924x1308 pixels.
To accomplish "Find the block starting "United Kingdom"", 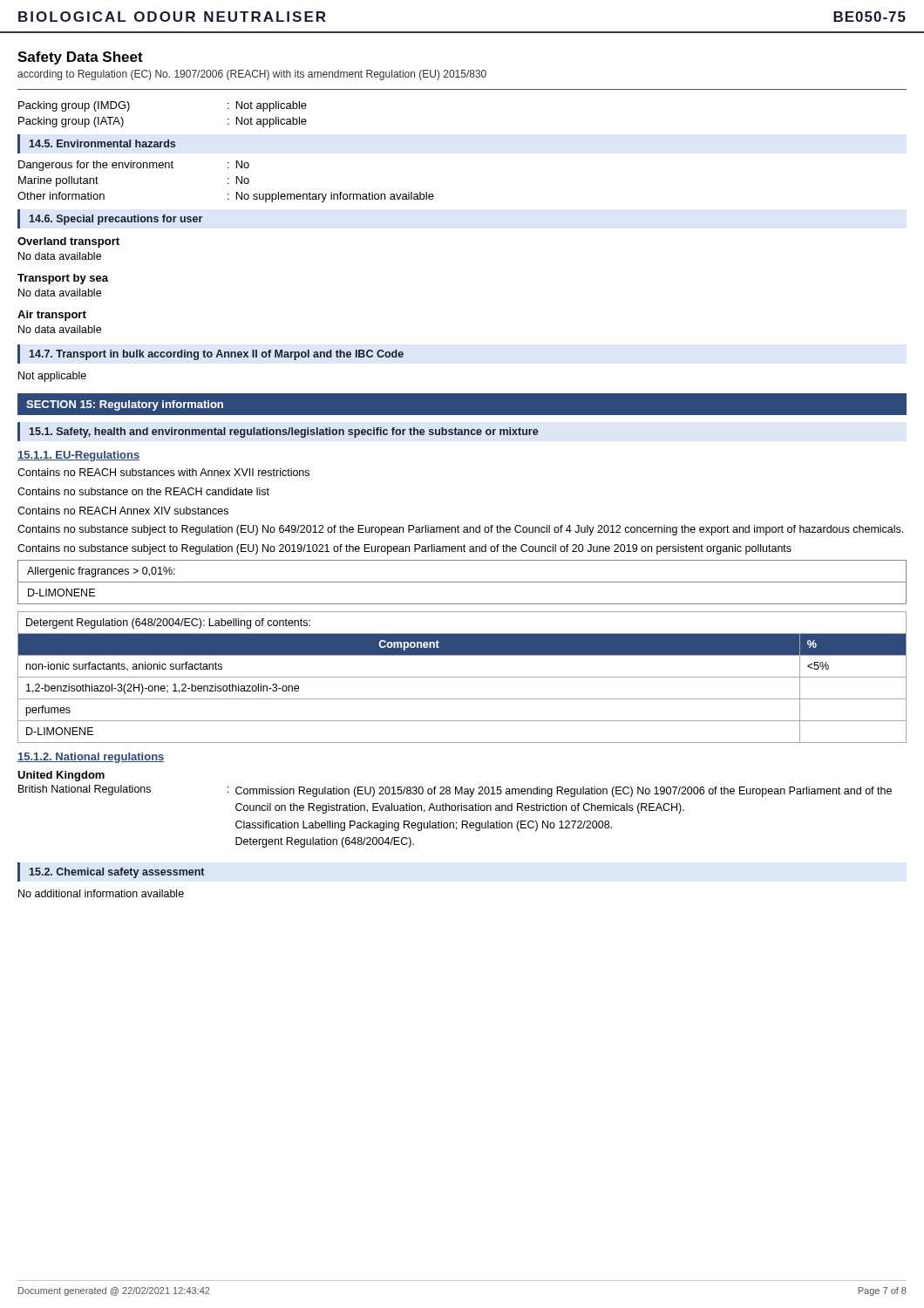I will pyautogui.click(x=462, y=775).
